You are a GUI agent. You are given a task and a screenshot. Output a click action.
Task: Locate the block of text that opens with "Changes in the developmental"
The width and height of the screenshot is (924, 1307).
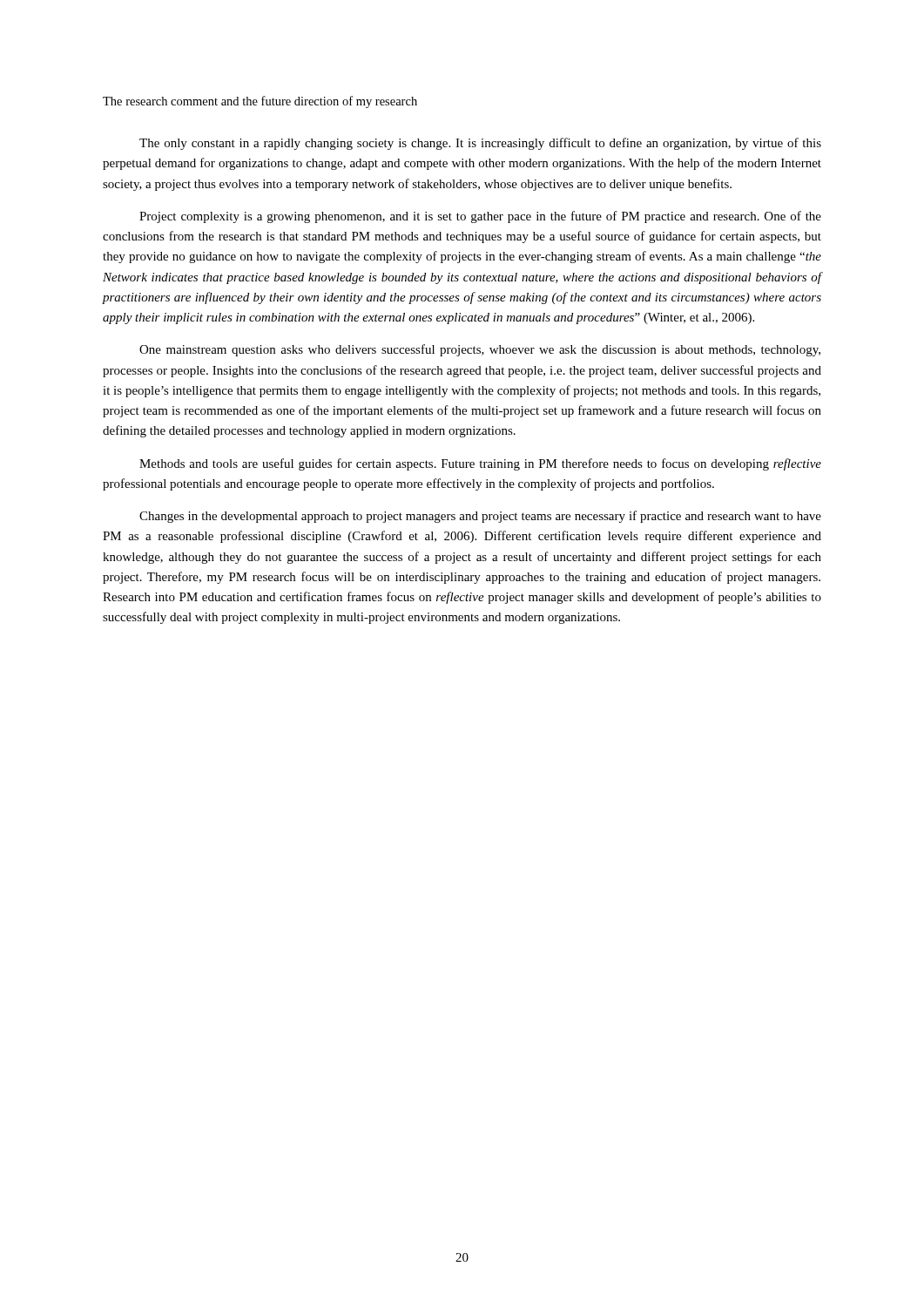click(462, 566)
